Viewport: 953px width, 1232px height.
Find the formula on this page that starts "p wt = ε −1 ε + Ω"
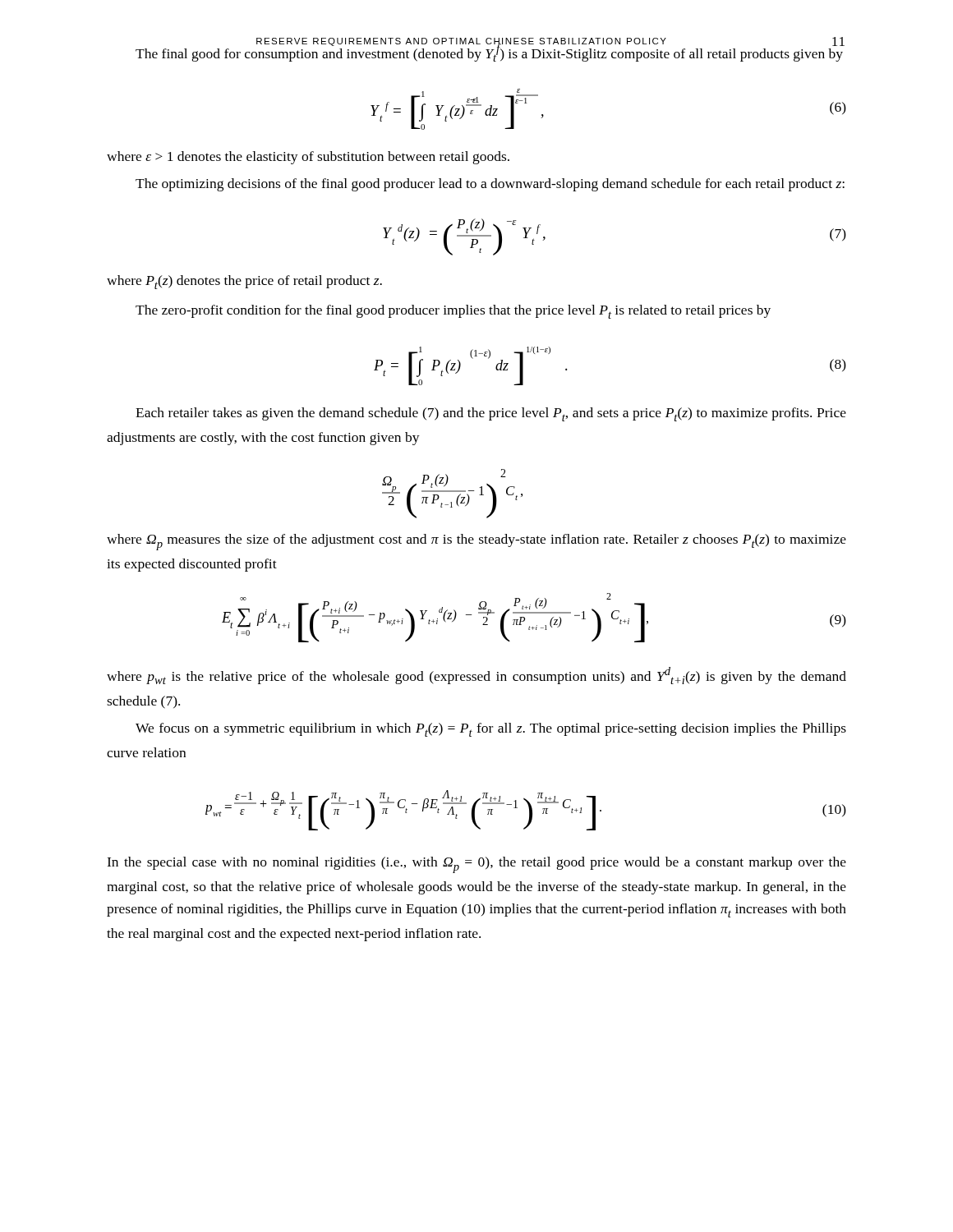pos(526,809)
